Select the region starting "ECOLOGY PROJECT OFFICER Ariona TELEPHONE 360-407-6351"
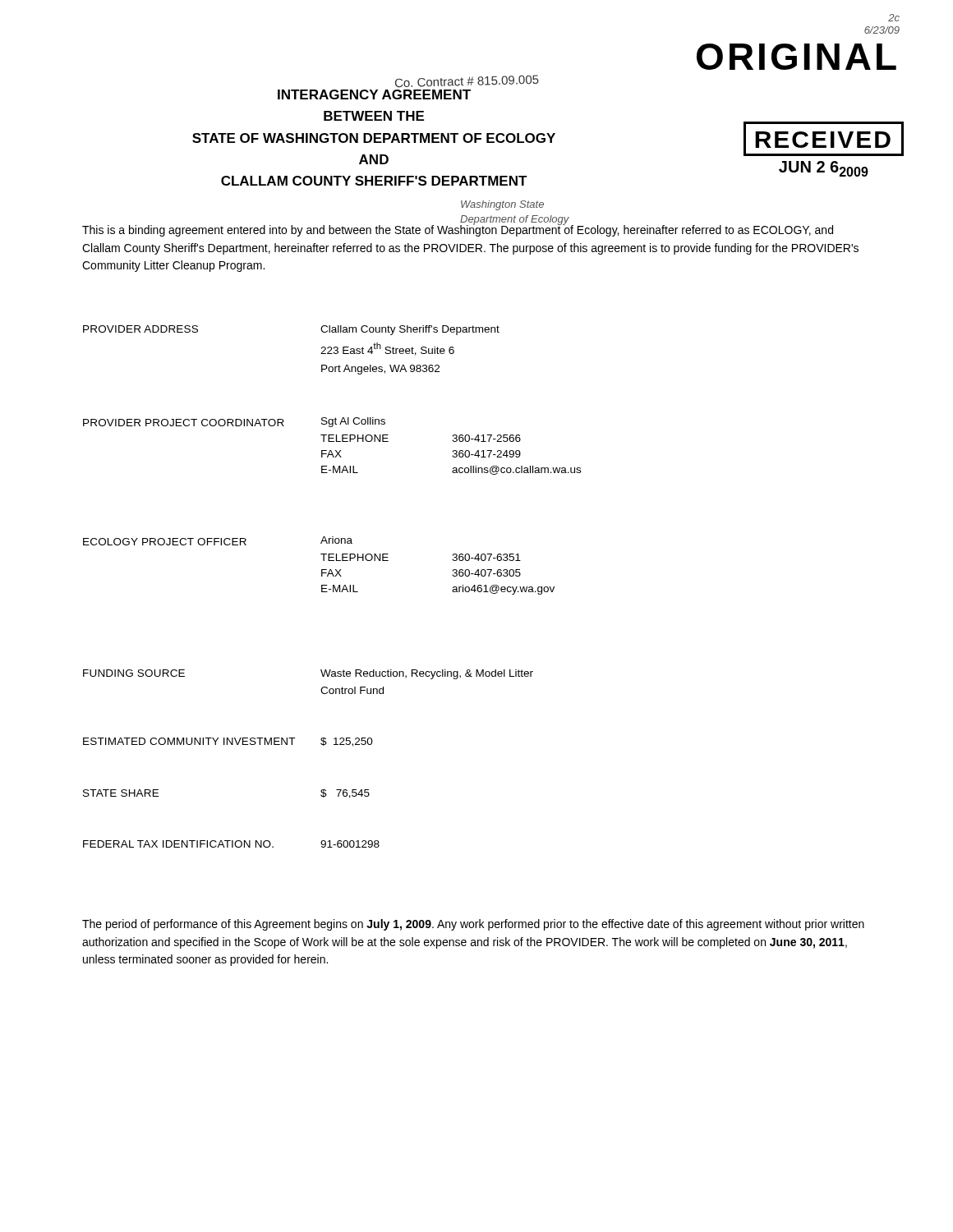The width and height of the screenshot is (953, 1232). pyautogui.click(x=476, y=564)
